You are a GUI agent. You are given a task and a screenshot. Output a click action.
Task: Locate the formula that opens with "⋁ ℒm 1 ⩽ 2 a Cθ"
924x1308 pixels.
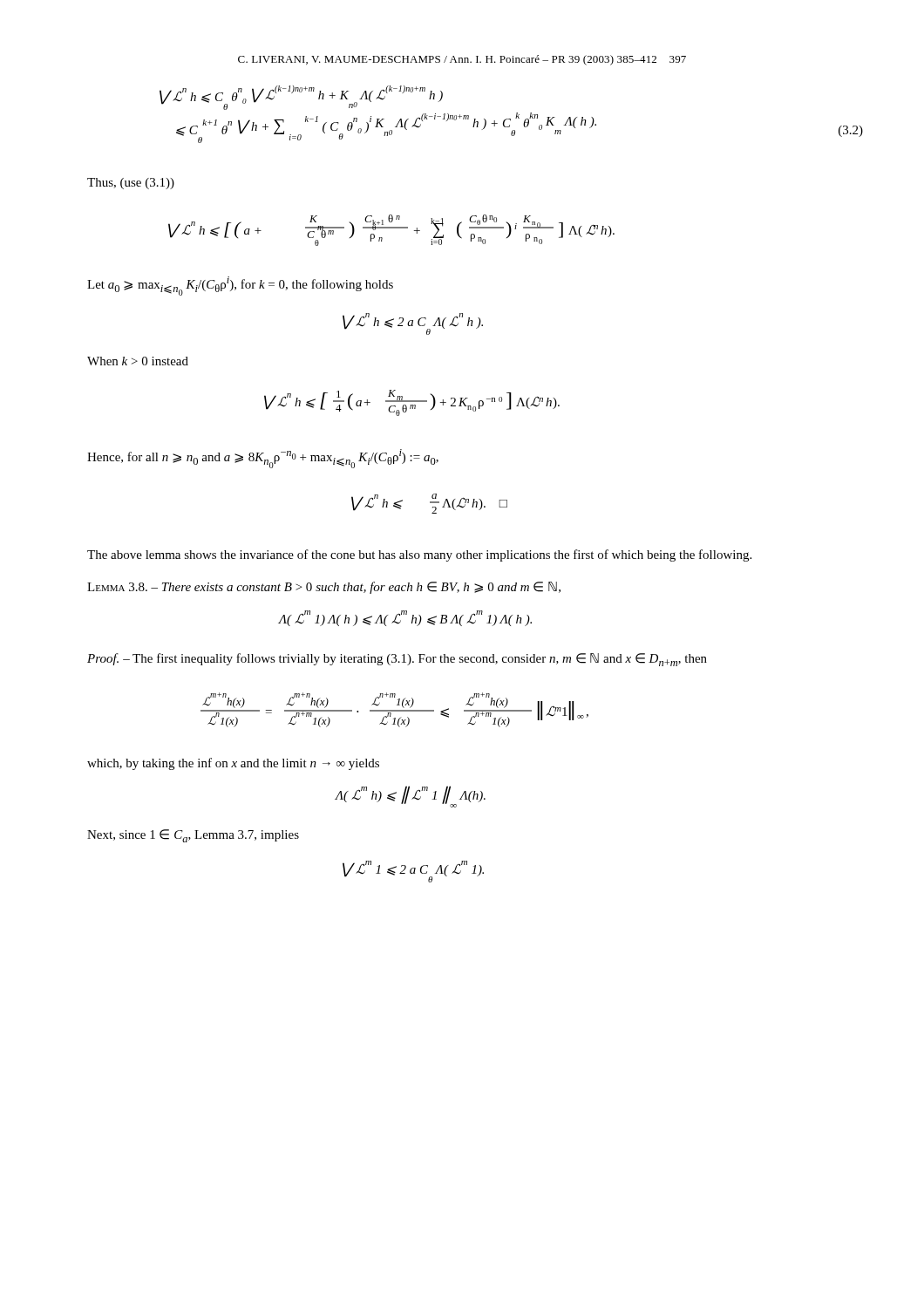coord(462,870)
